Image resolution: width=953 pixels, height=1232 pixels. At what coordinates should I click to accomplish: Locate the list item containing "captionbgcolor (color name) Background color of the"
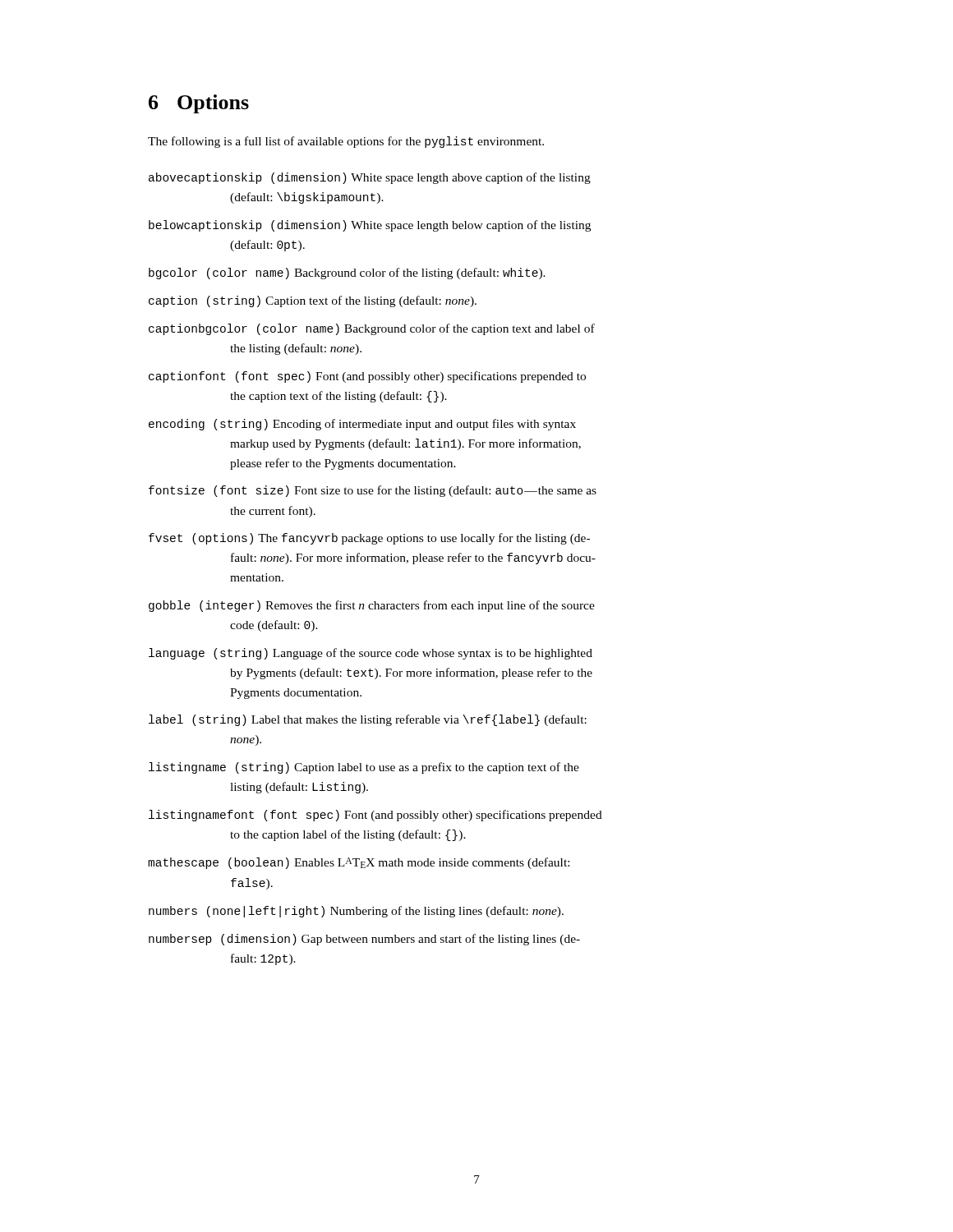coord(476,340)
